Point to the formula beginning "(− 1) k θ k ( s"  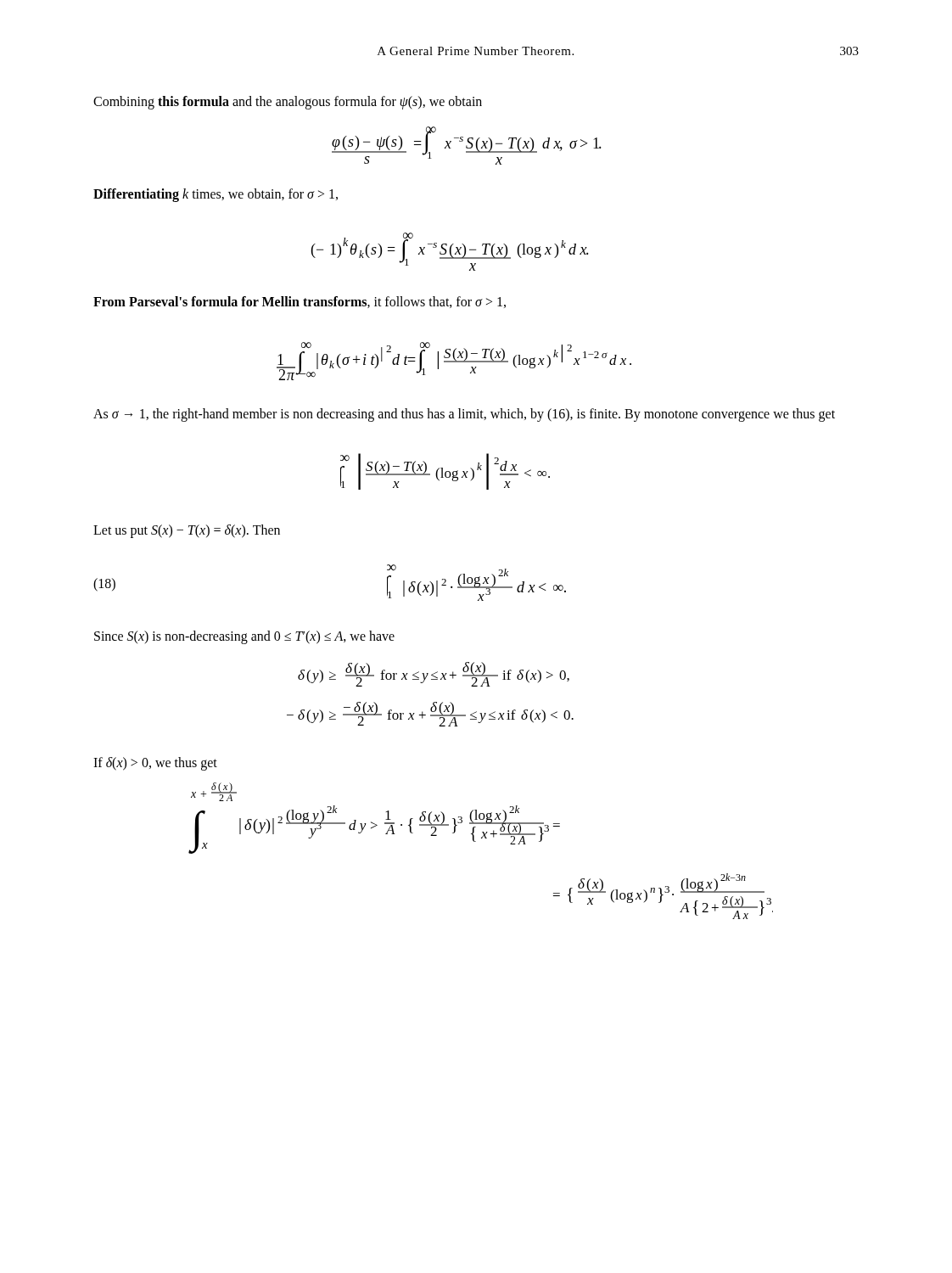[476, 248]
